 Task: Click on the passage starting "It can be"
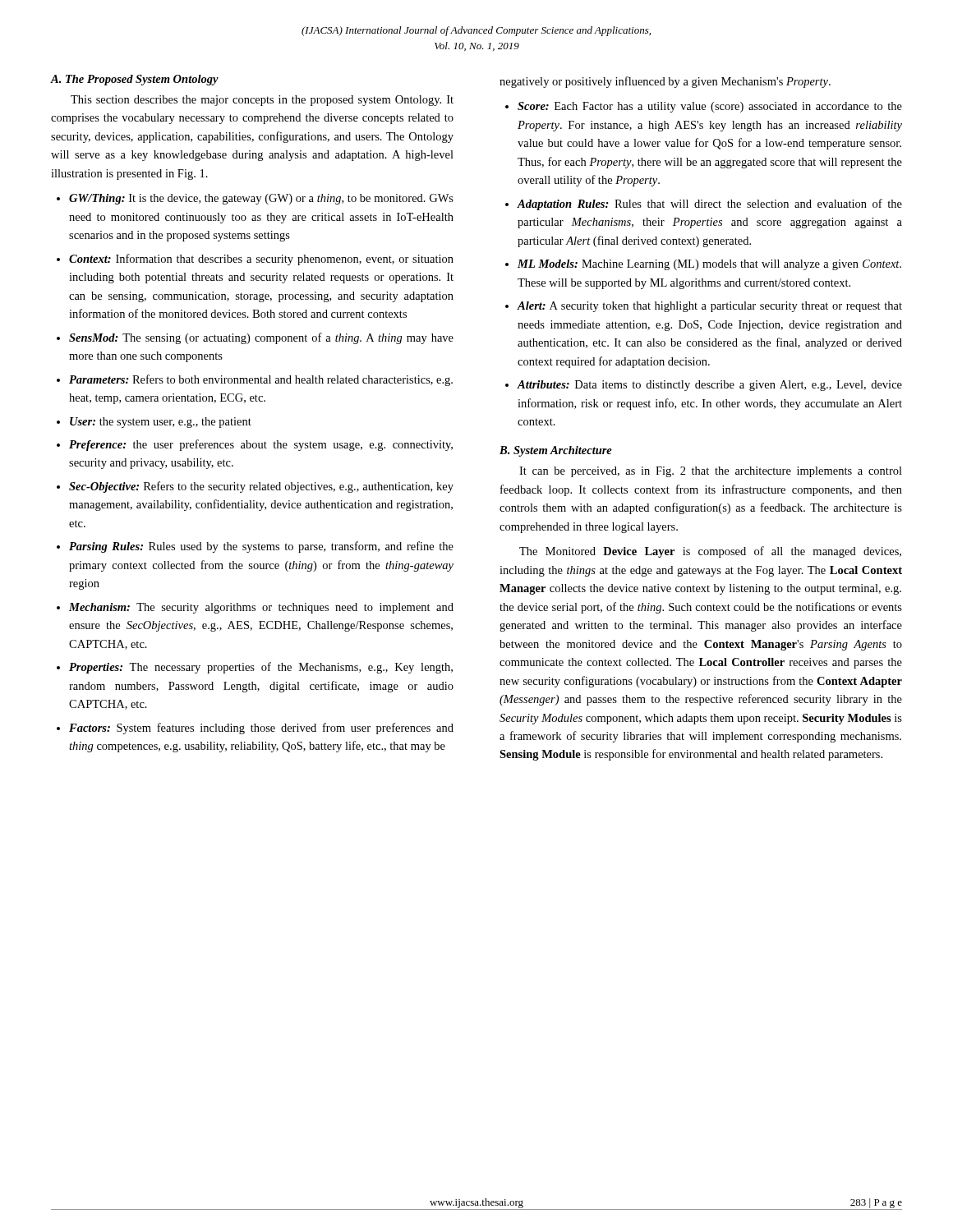[x=701, y=499]
